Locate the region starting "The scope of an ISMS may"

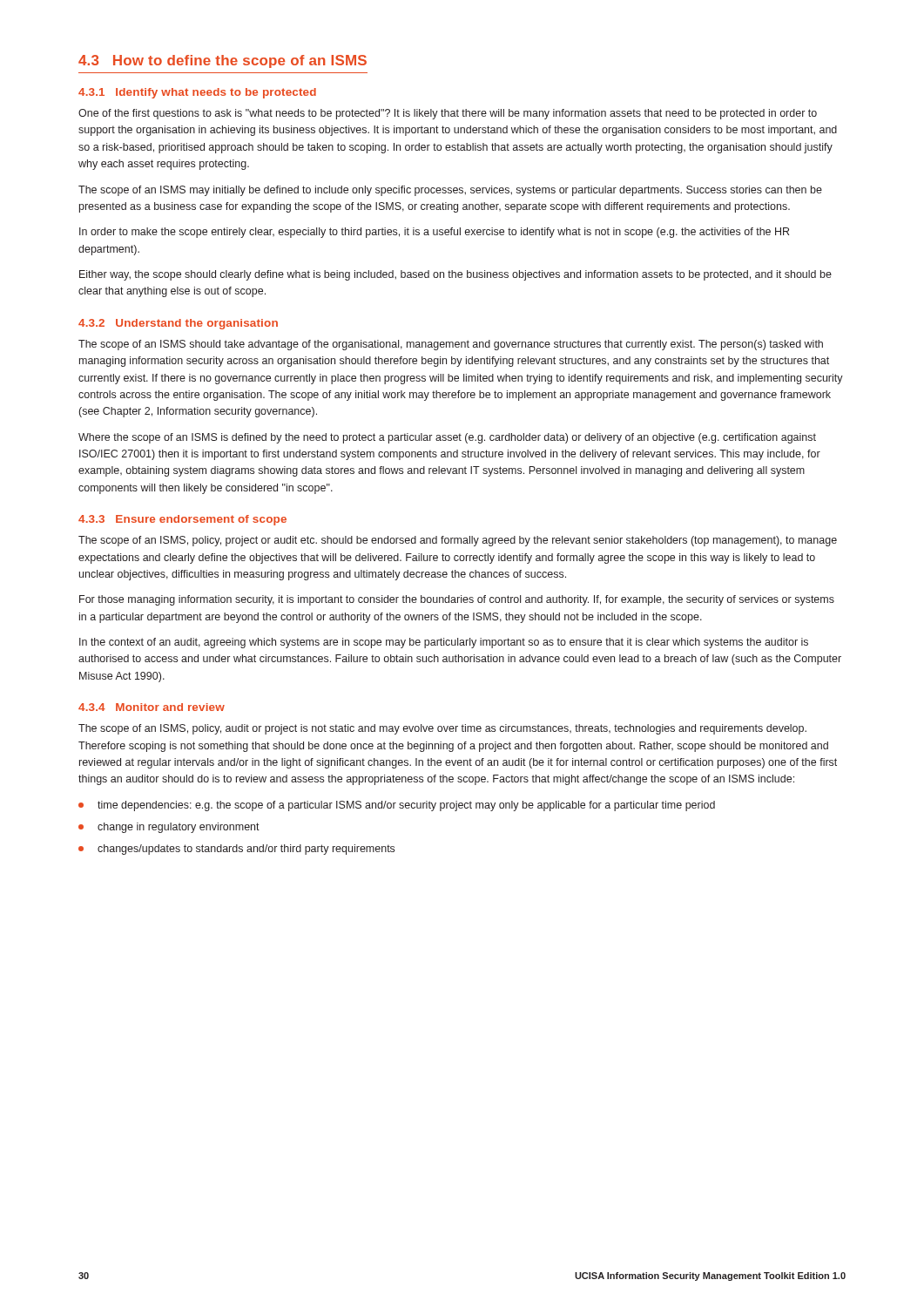tap(462, 199)
